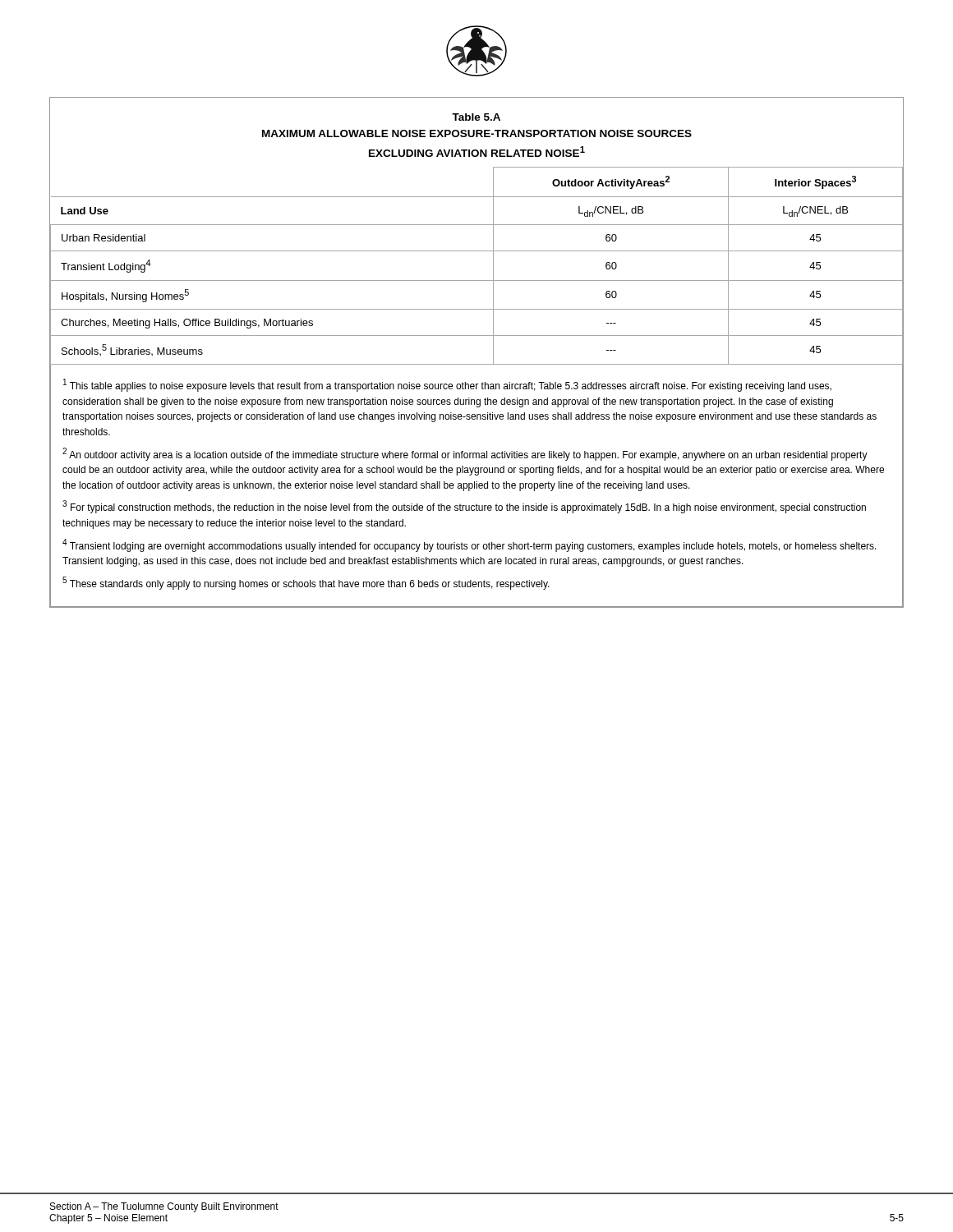Select the passage starting "2 An outdoor activity"
The width and height of the screenshot is (953, 1232).
[476, 469]
